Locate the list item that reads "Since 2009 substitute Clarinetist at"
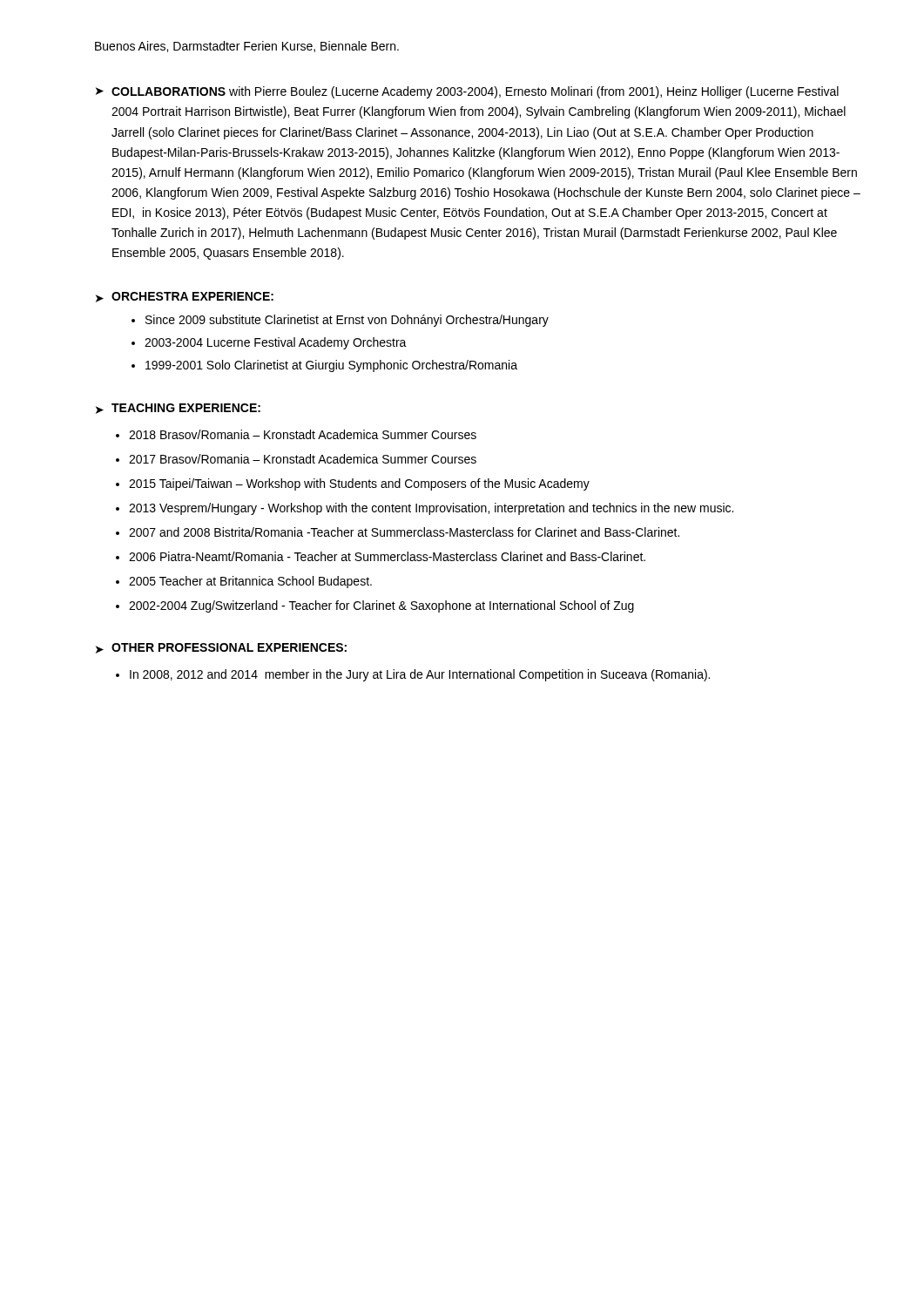The width and height of the screenshot is (924, 1307). 347,320
